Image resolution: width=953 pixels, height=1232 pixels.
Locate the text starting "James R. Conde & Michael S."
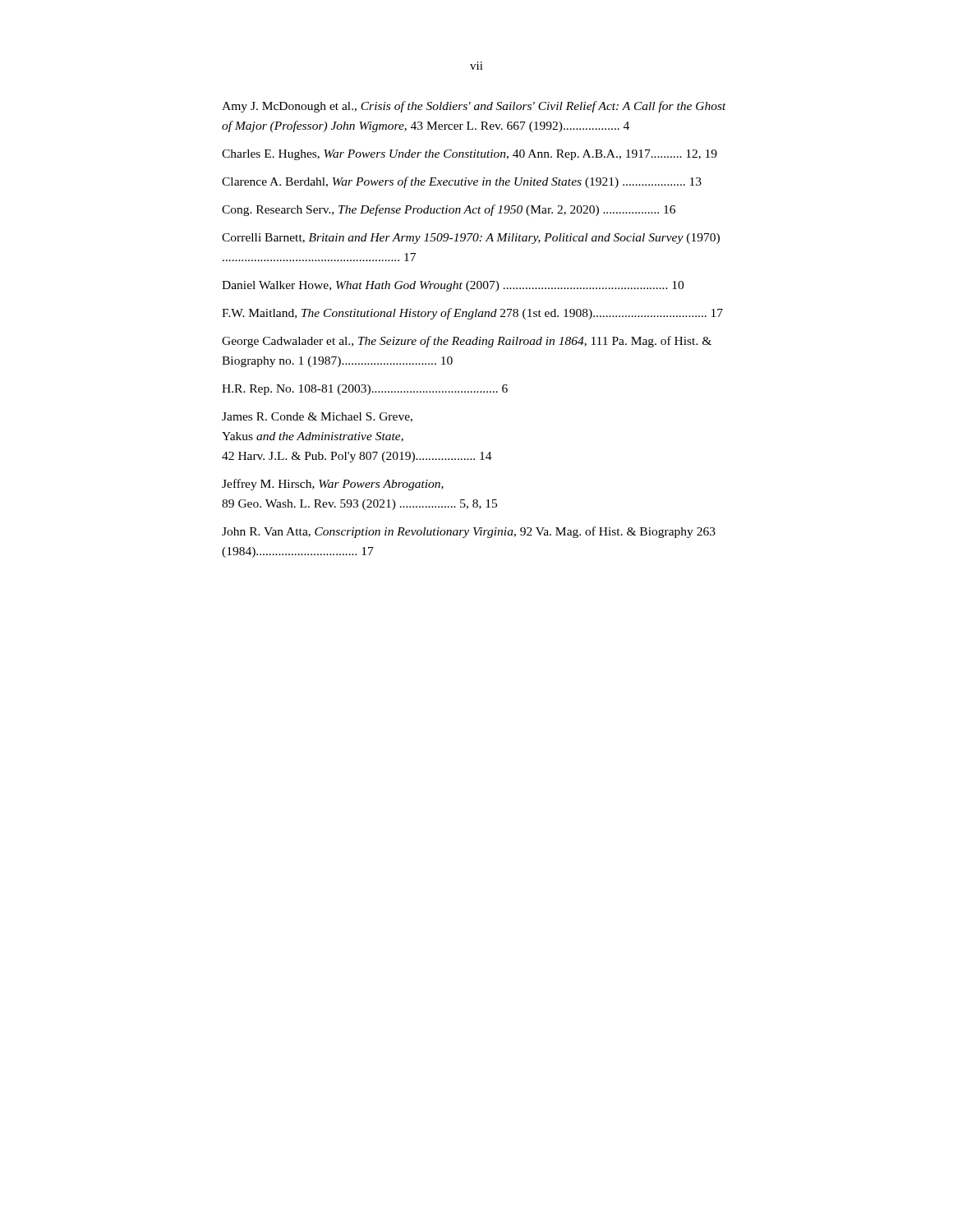(317, 417)
